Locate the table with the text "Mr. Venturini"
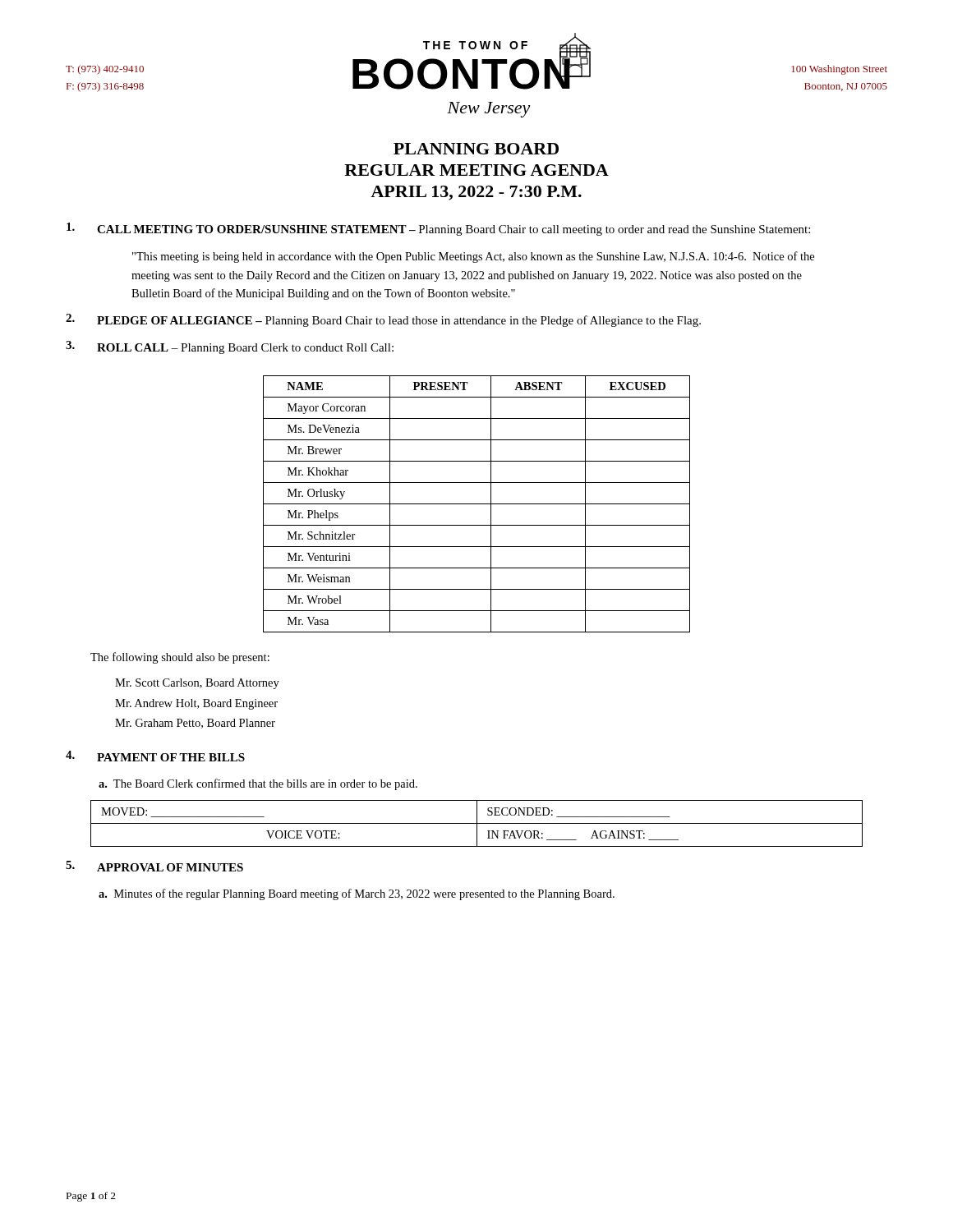Viewport: 953px width, 1232px height. tap(476, 504)
